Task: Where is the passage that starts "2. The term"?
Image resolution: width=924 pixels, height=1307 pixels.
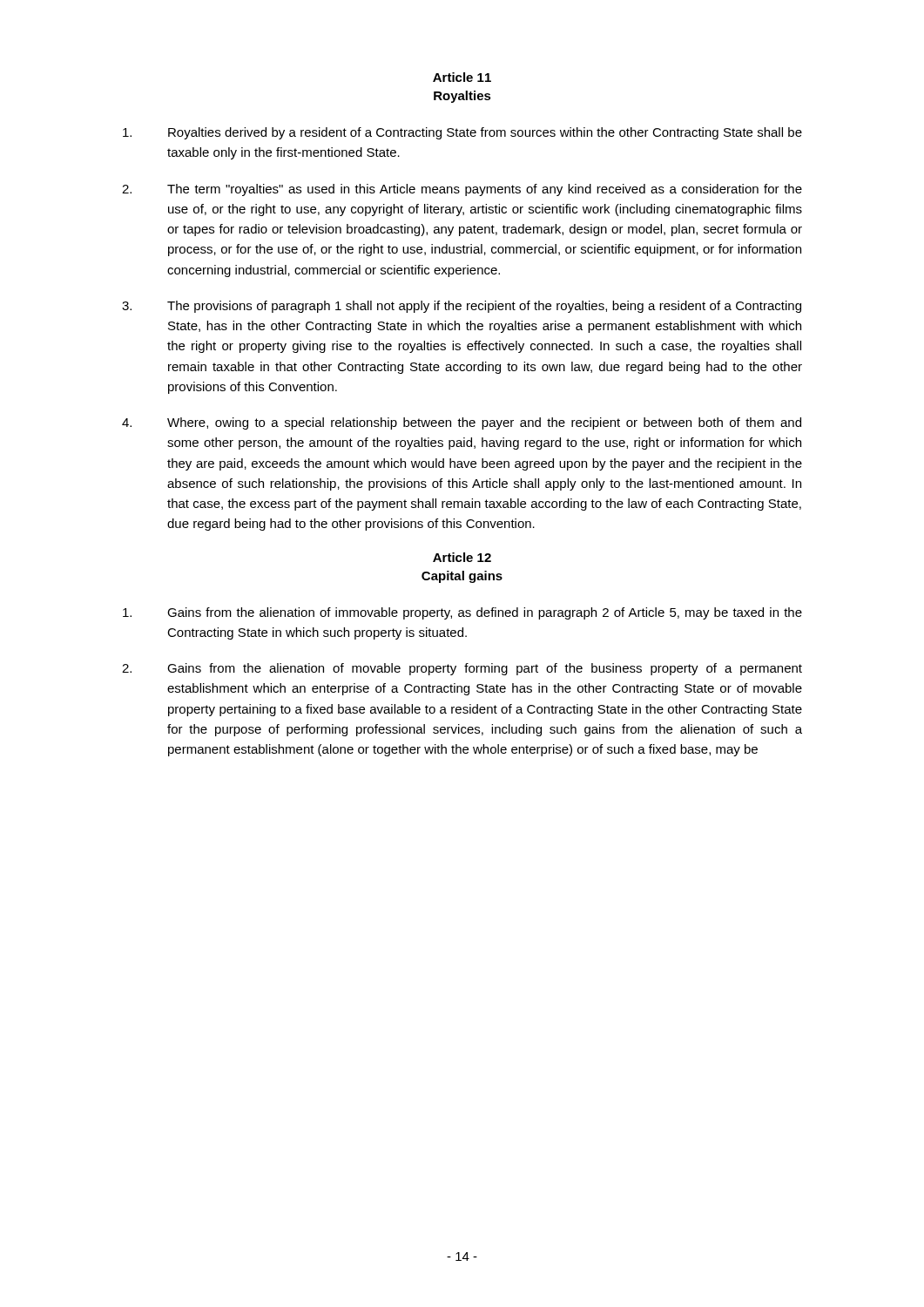Action: [462, 229]
